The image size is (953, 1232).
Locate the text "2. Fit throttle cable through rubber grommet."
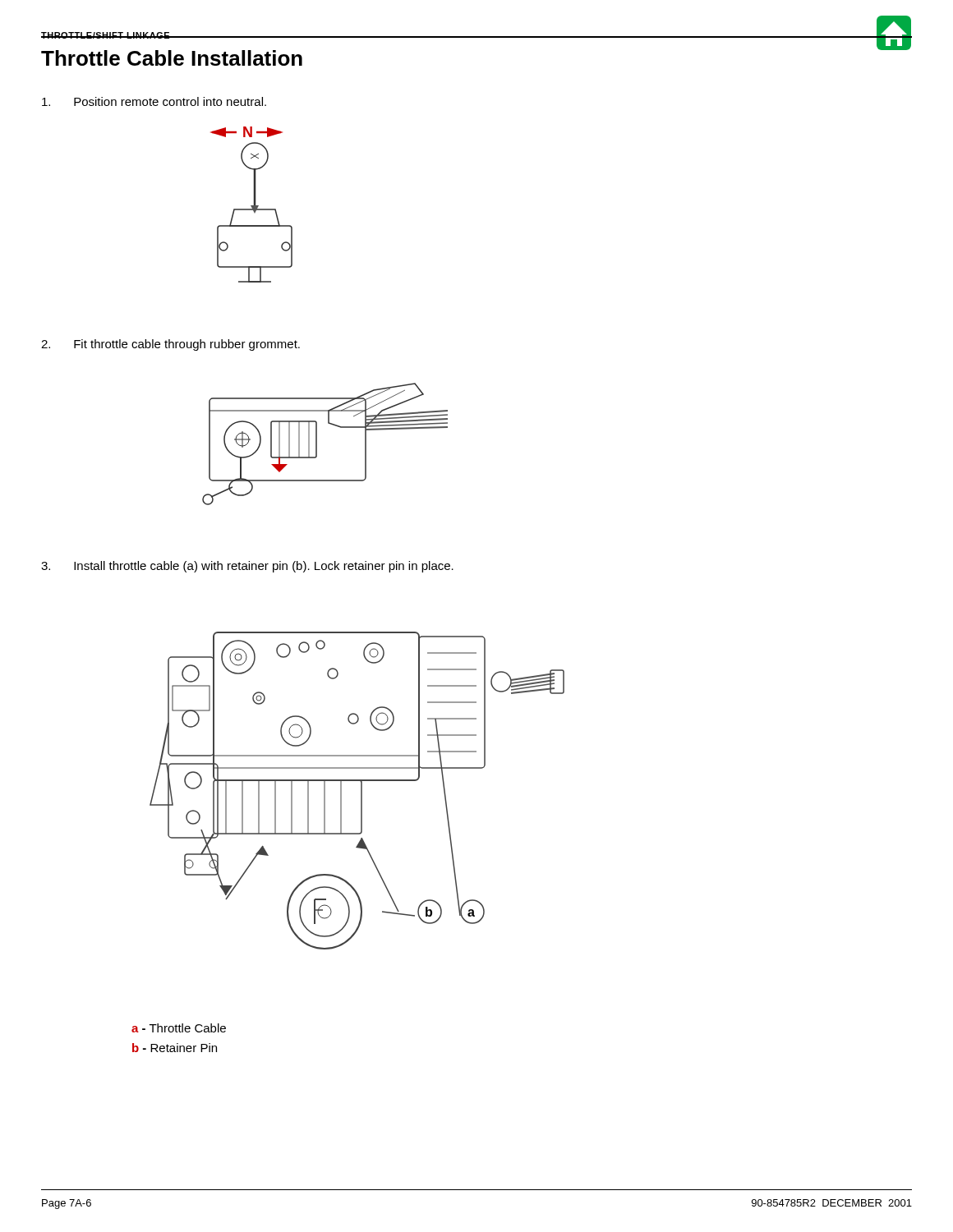(171, 344)
